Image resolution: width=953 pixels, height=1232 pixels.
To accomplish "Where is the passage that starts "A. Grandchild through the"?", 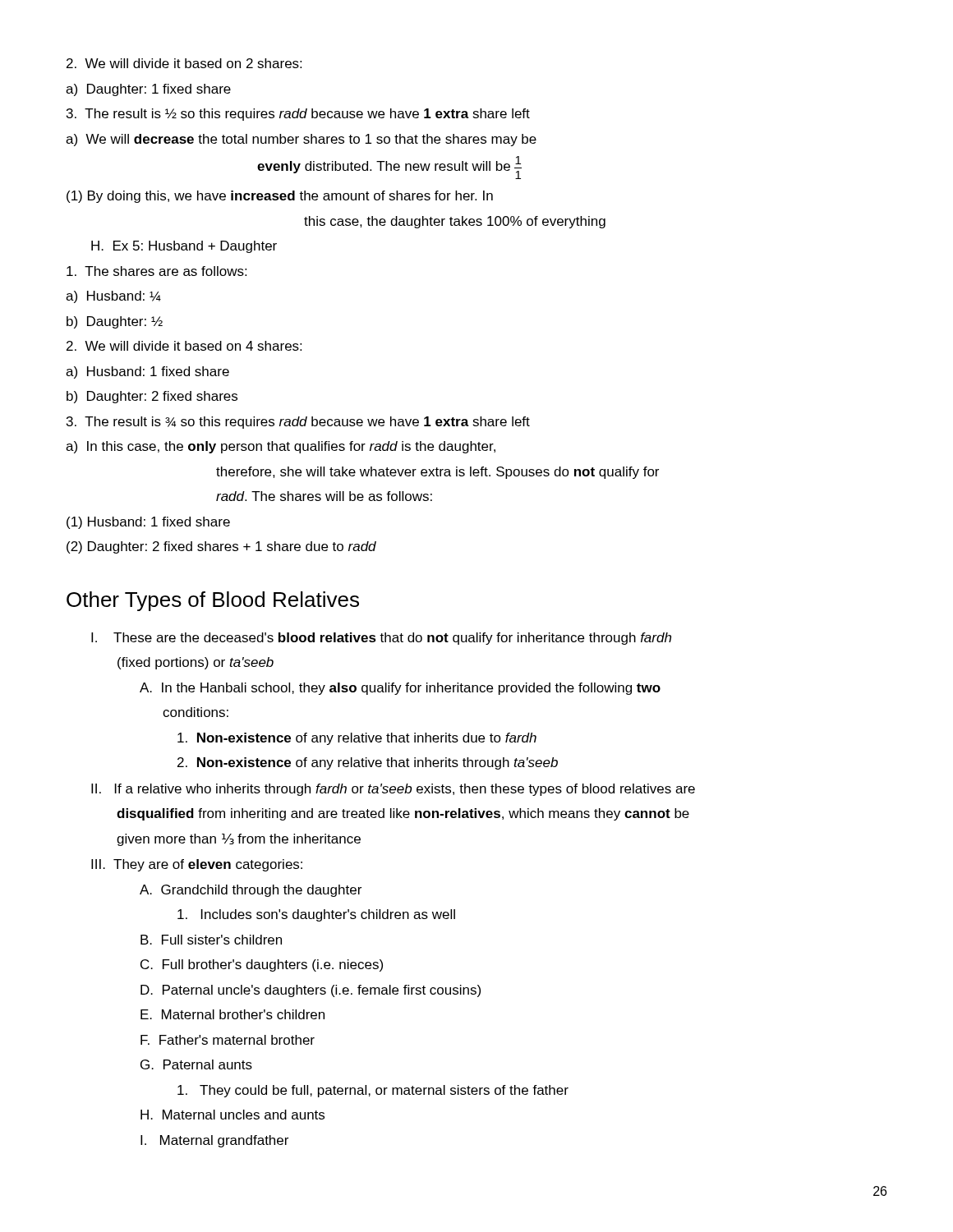I will [x=251, y=890].
